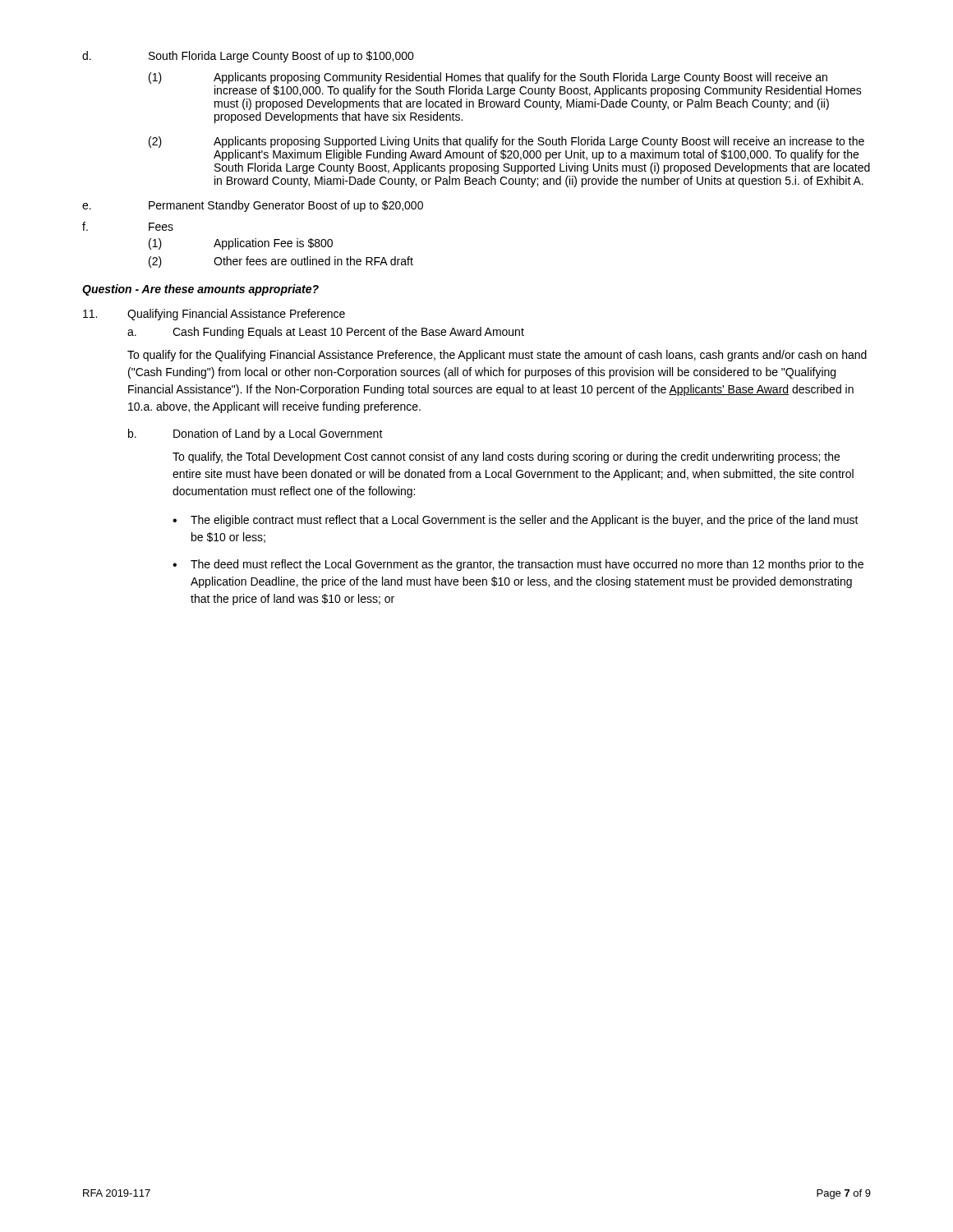Locate the text "(1) Application Fee is $800"
The width and height of the screenshot is (953, 1232).
pyautogui.click(x=241, y=244)
